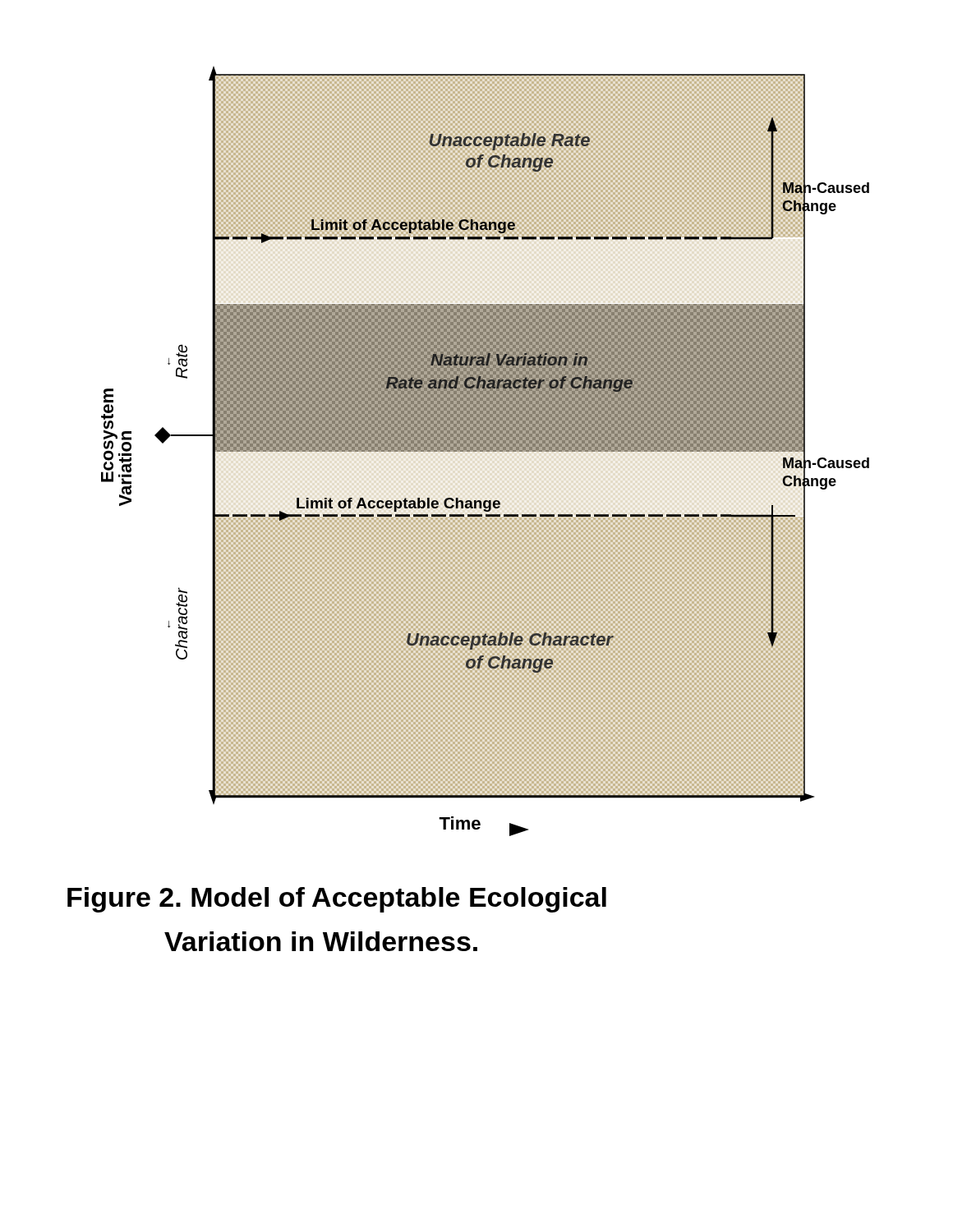
Task: Locate the schematic
Action: coord(476,452)
